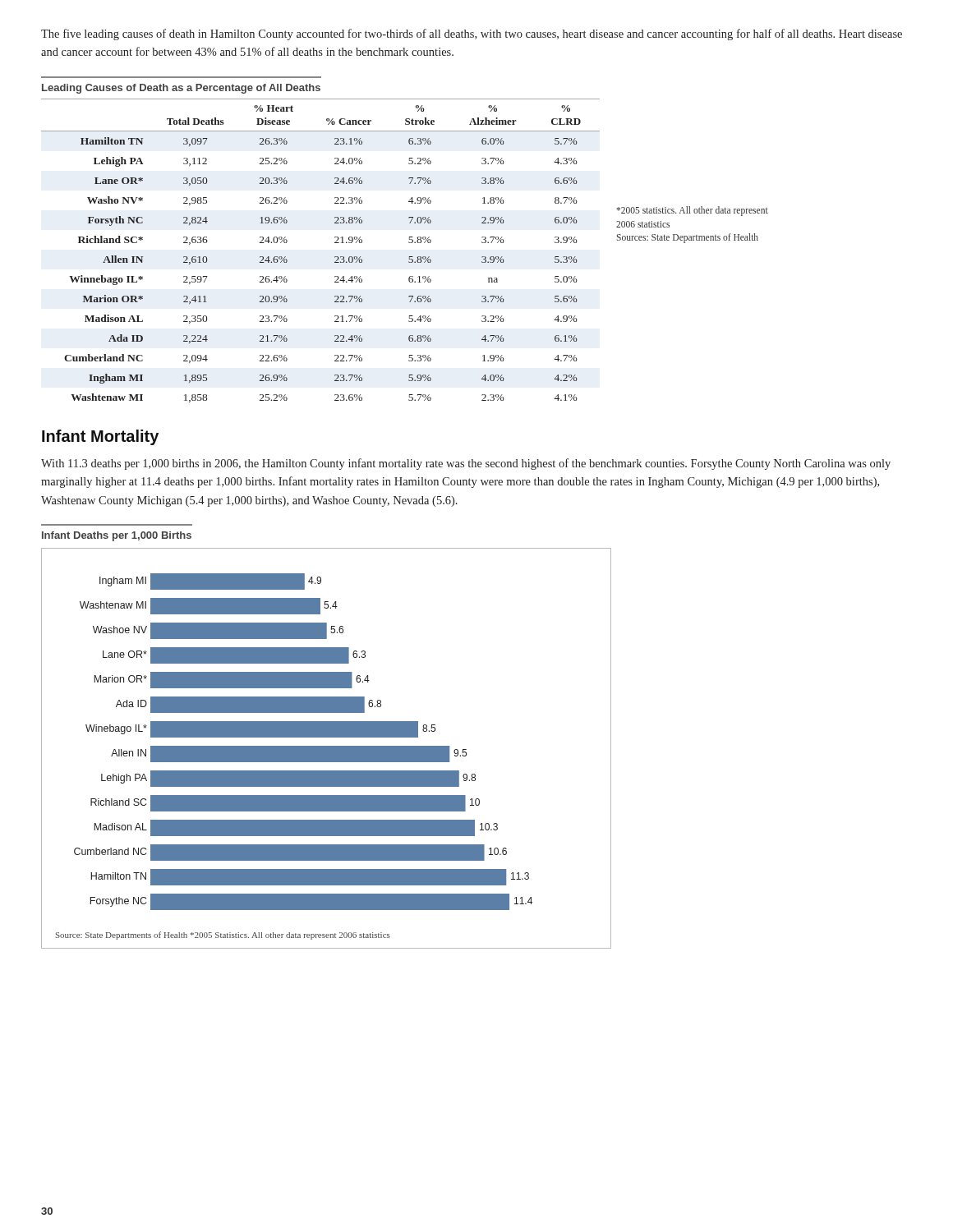Screen dimensions: 1232x953
Task: Find the caption that says "Leading Causes of Death as a"
Action: coord(181,87)
